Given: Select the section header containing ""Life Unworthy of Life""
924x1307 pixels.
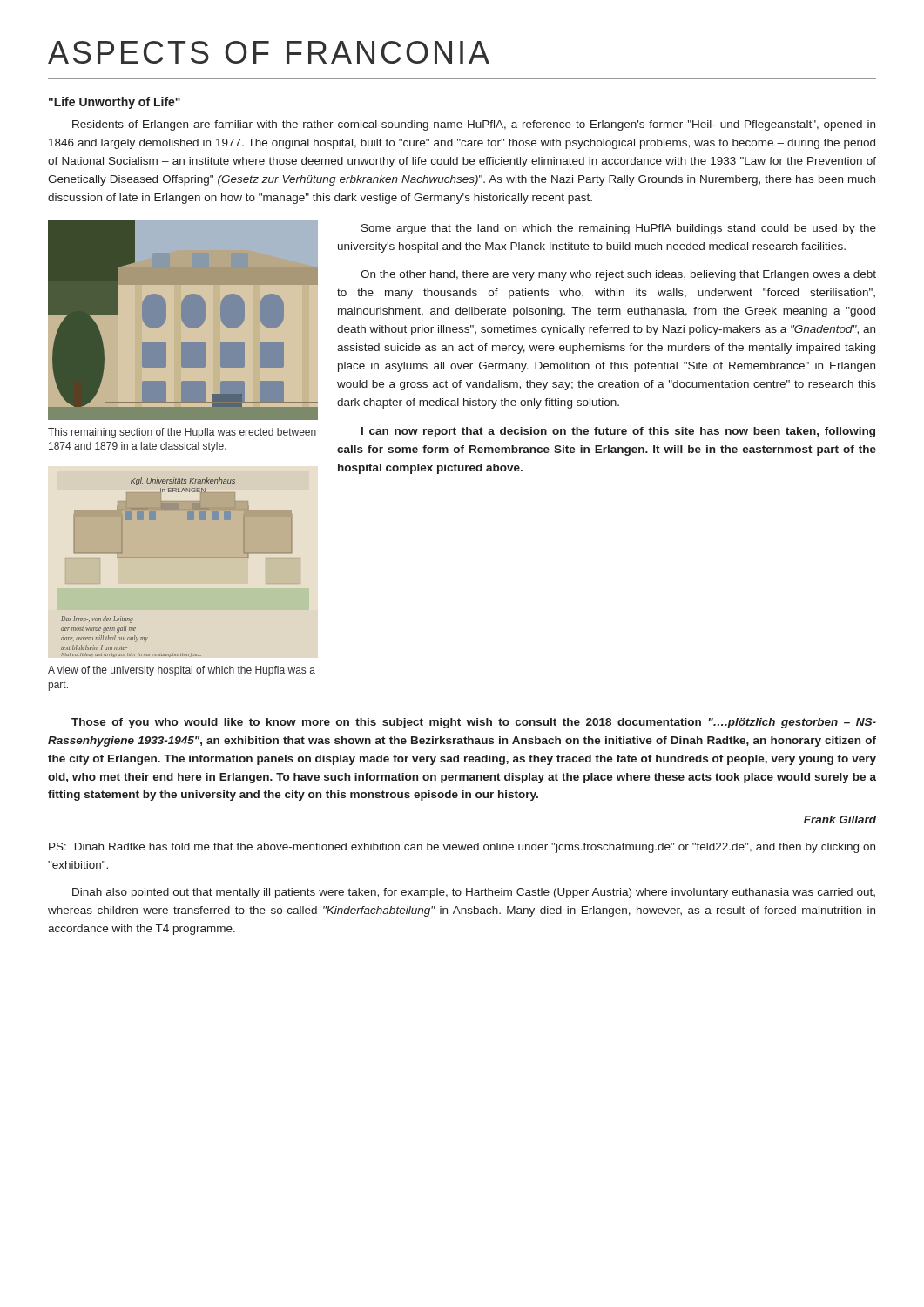Looking at the screenshot, I should tap(114, 102).
